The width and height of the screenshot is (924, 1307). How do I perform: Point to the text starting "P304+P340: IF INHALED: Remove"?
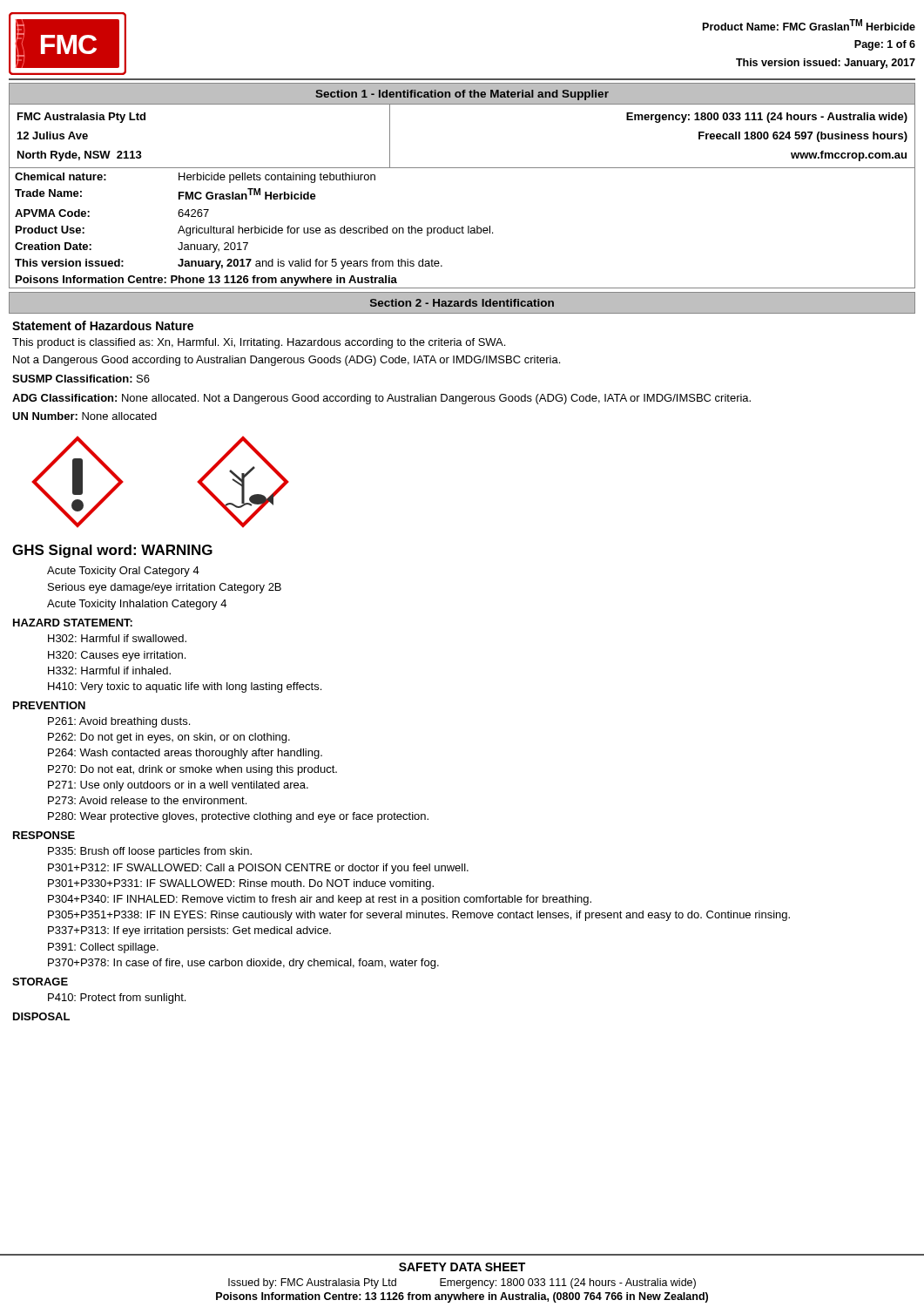point(320,899)
